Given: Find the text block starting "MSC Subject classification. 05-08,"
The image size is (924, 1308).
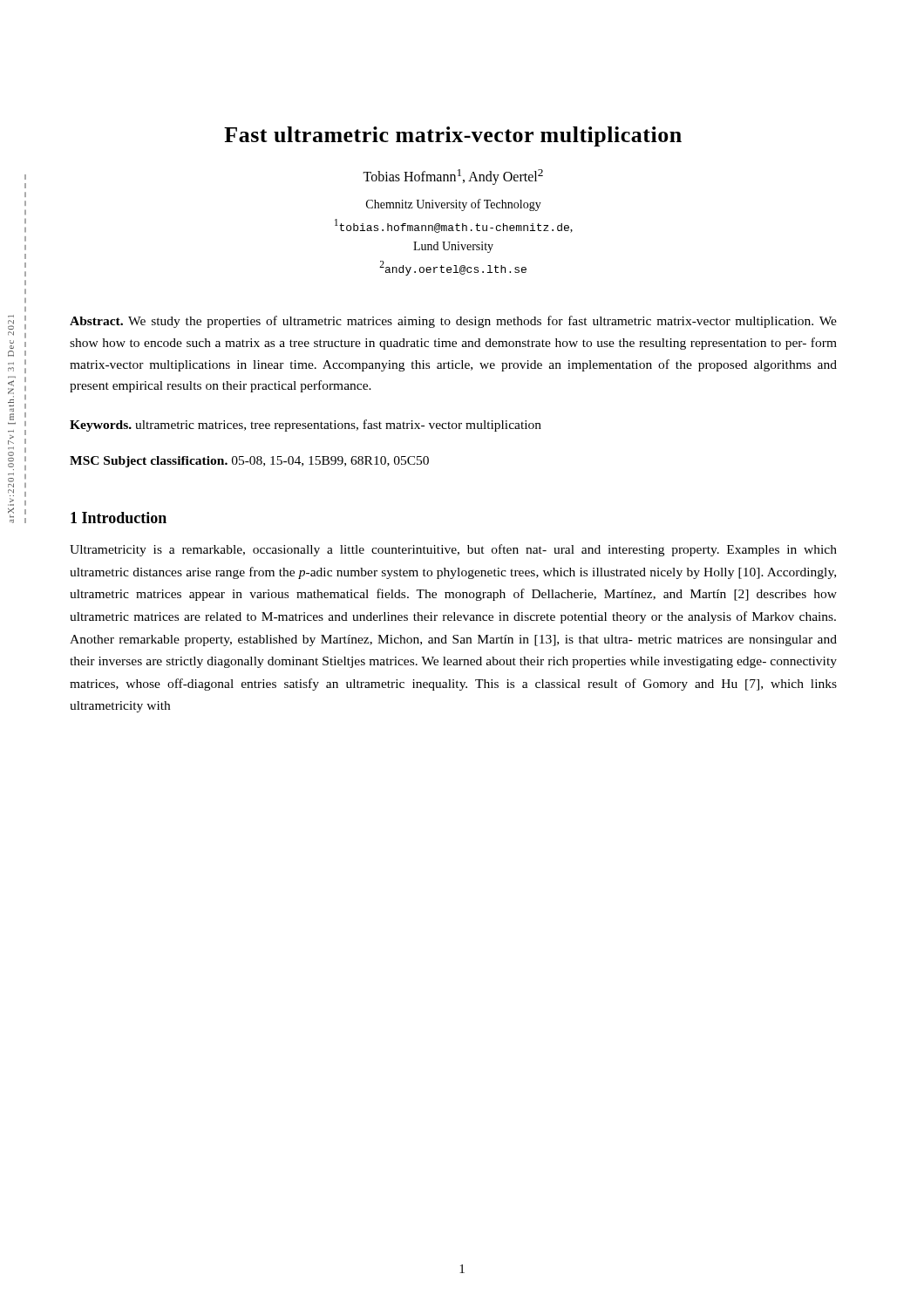Looking at the screenshot, I should [249, 462].
